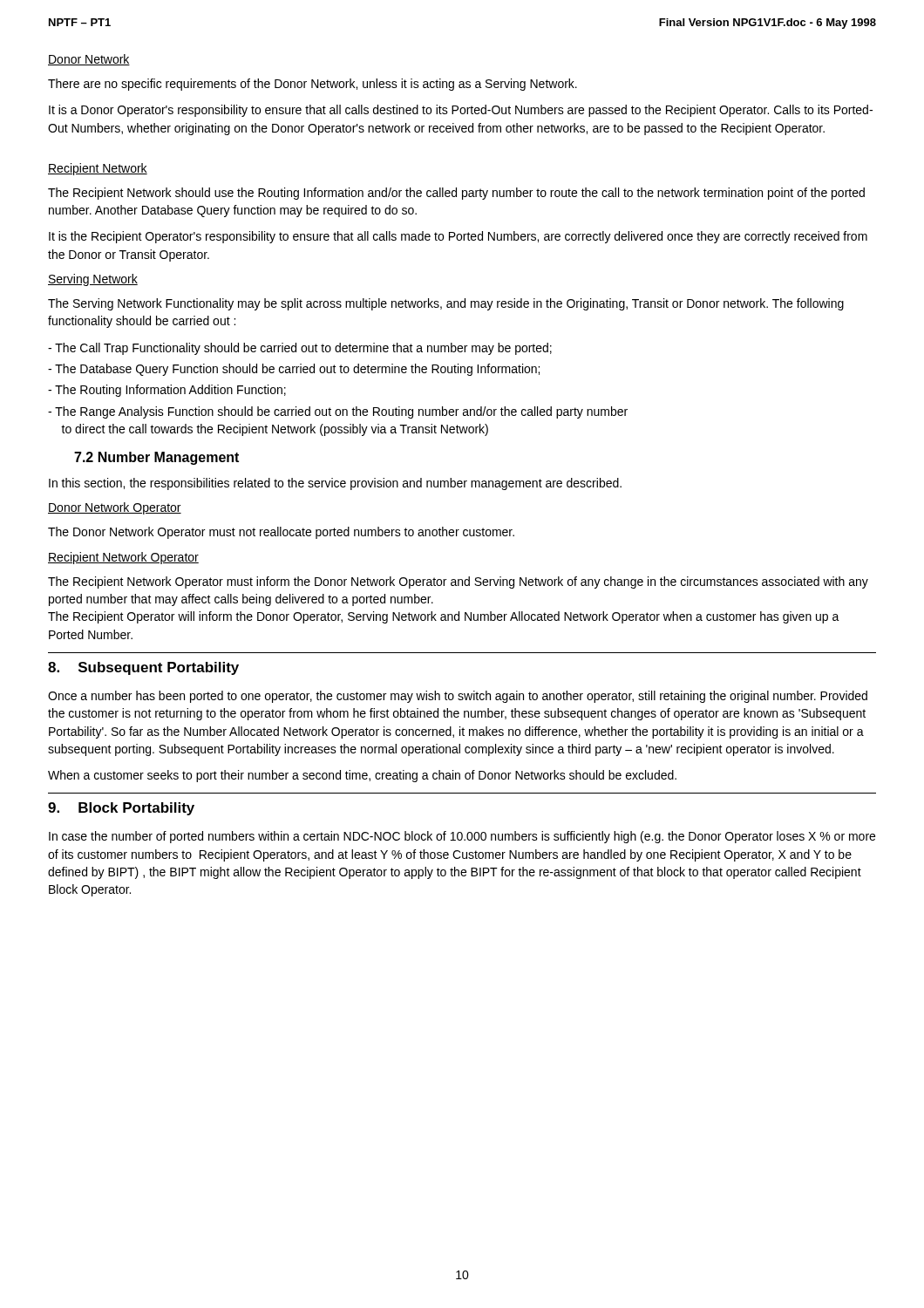Point to the block beginning "The Donor Network Operator must not reallocate ported"
Viewport: 924px width, 1308px height.
(462, 532)
